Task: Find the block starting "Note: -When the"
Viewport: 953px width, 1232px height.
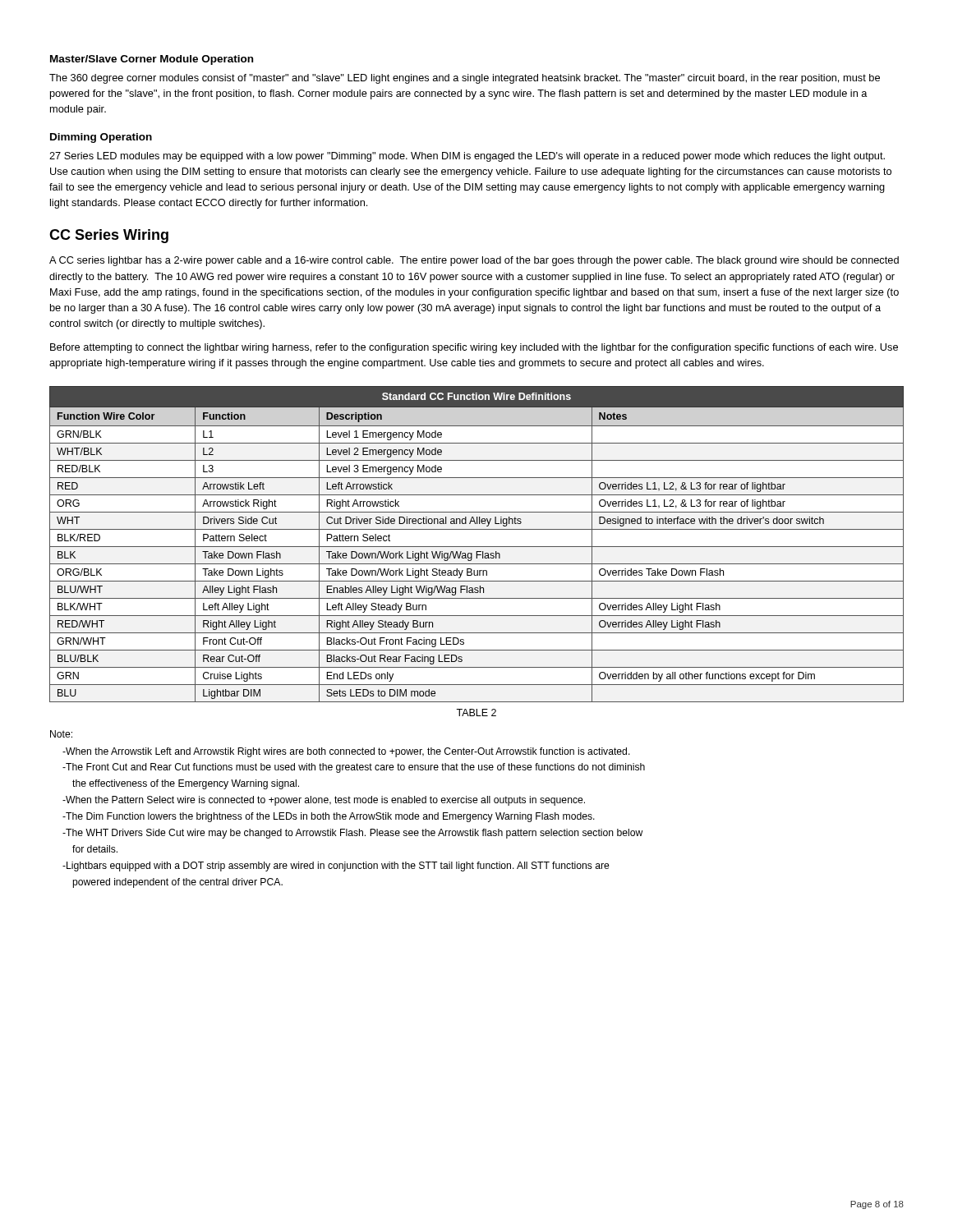Action: pos(476,808)
